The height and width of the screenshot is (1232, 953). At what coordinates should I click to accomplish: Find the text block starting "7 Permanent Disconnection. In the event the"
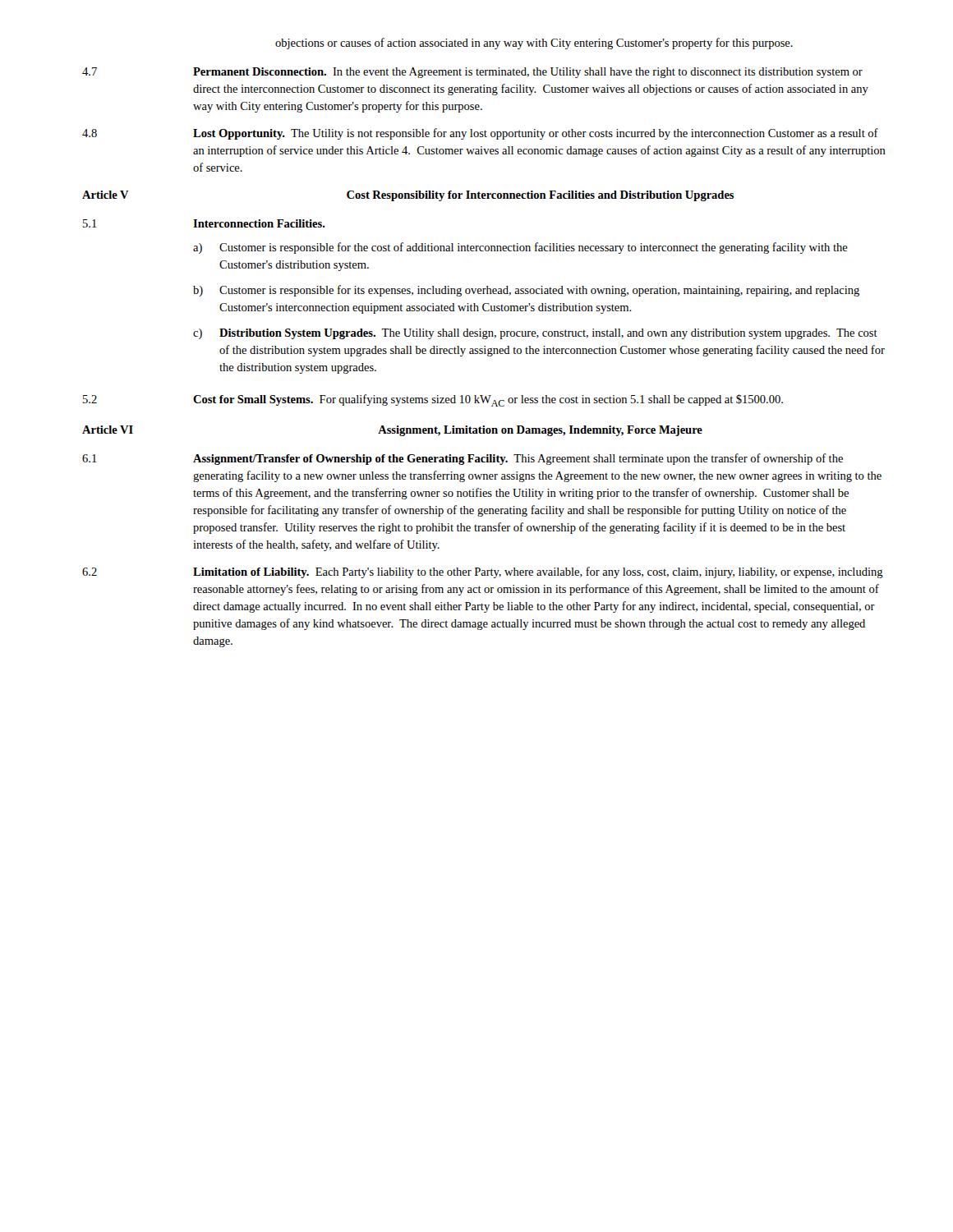tap(485, 89)
